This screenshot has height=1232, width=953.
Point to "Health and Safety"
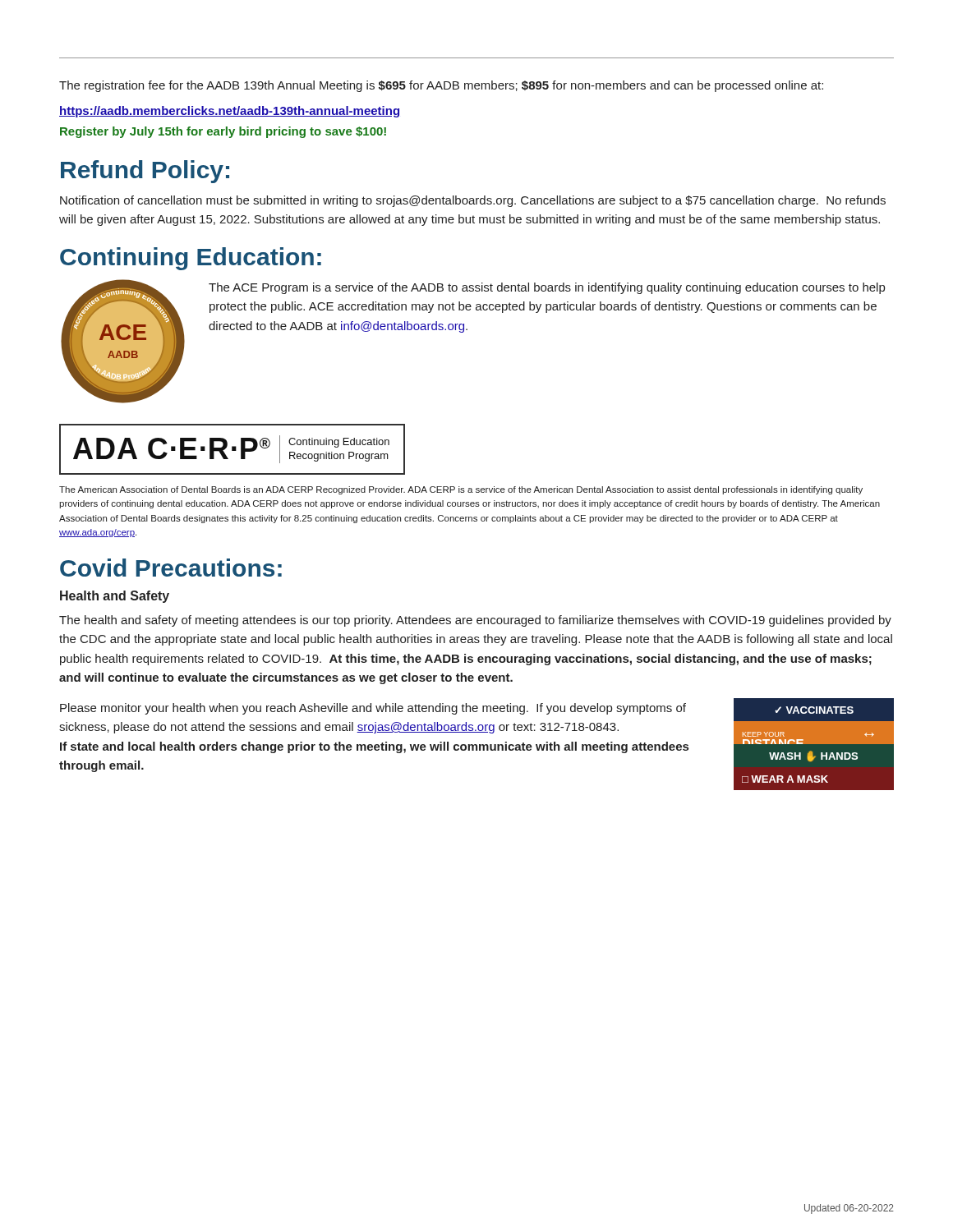114,596
